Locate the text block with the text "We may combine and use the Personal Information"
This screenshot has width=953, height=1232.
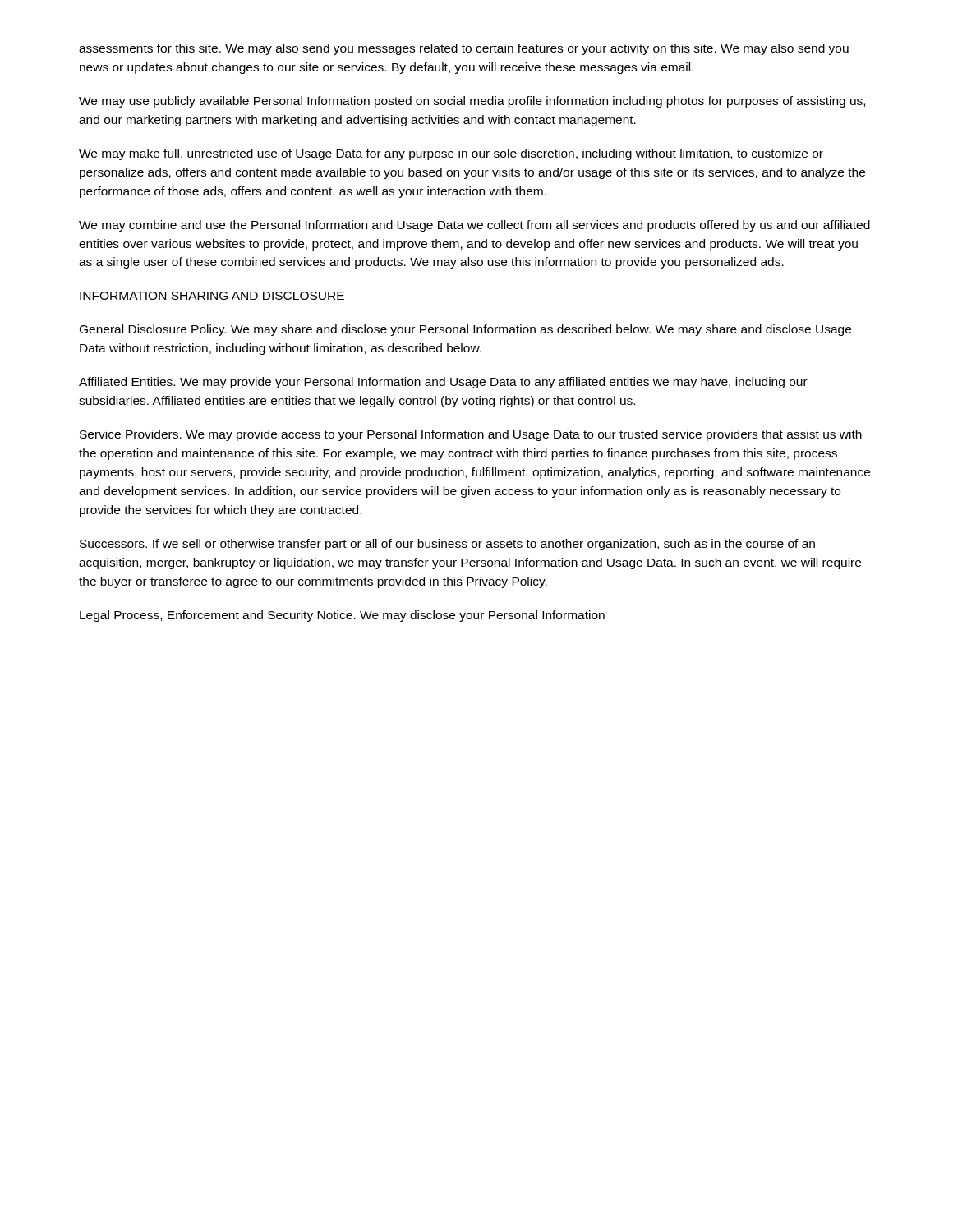click(475, 243)
